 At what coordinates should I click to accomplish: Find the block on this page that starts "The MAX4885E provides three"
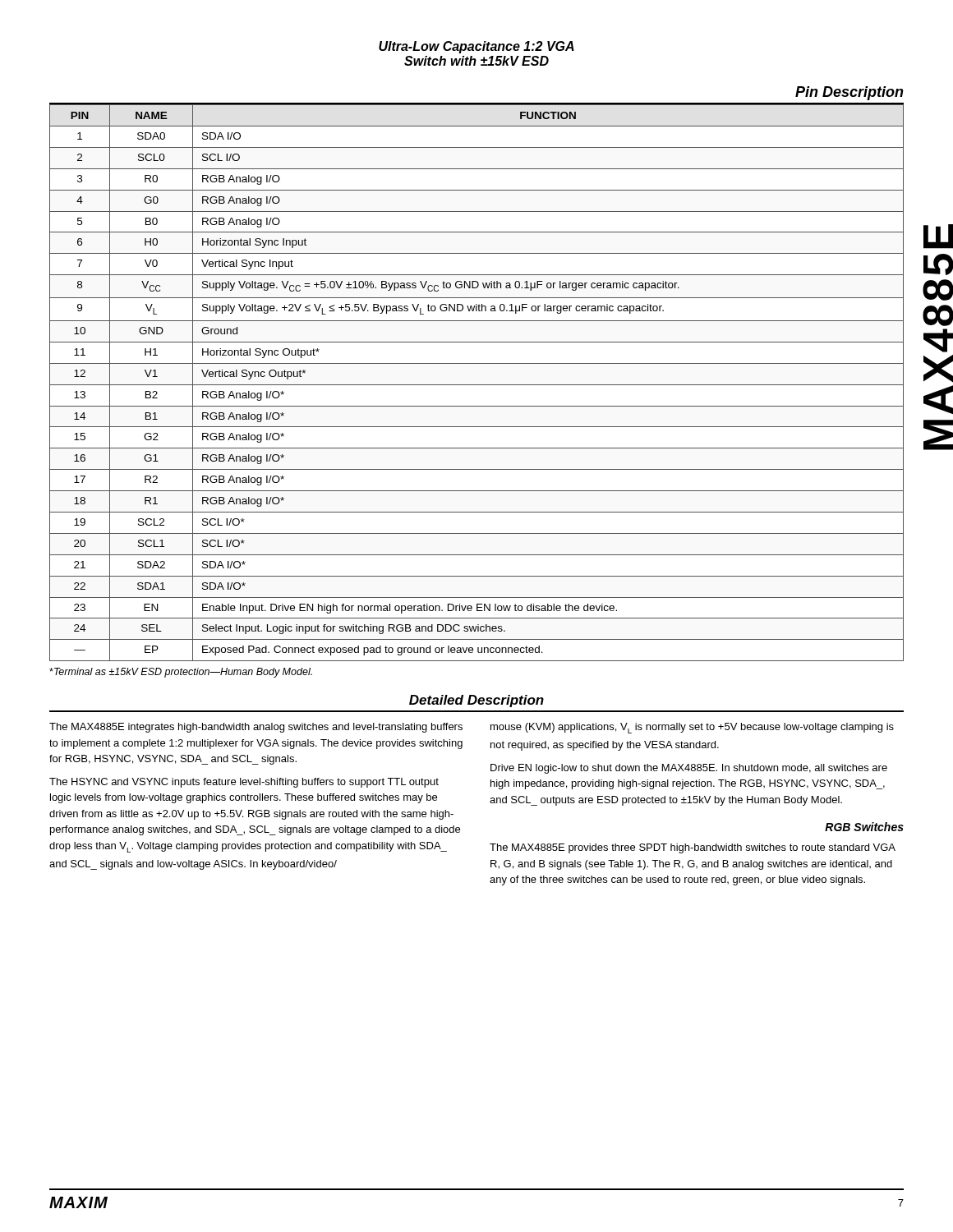point(692,864)
